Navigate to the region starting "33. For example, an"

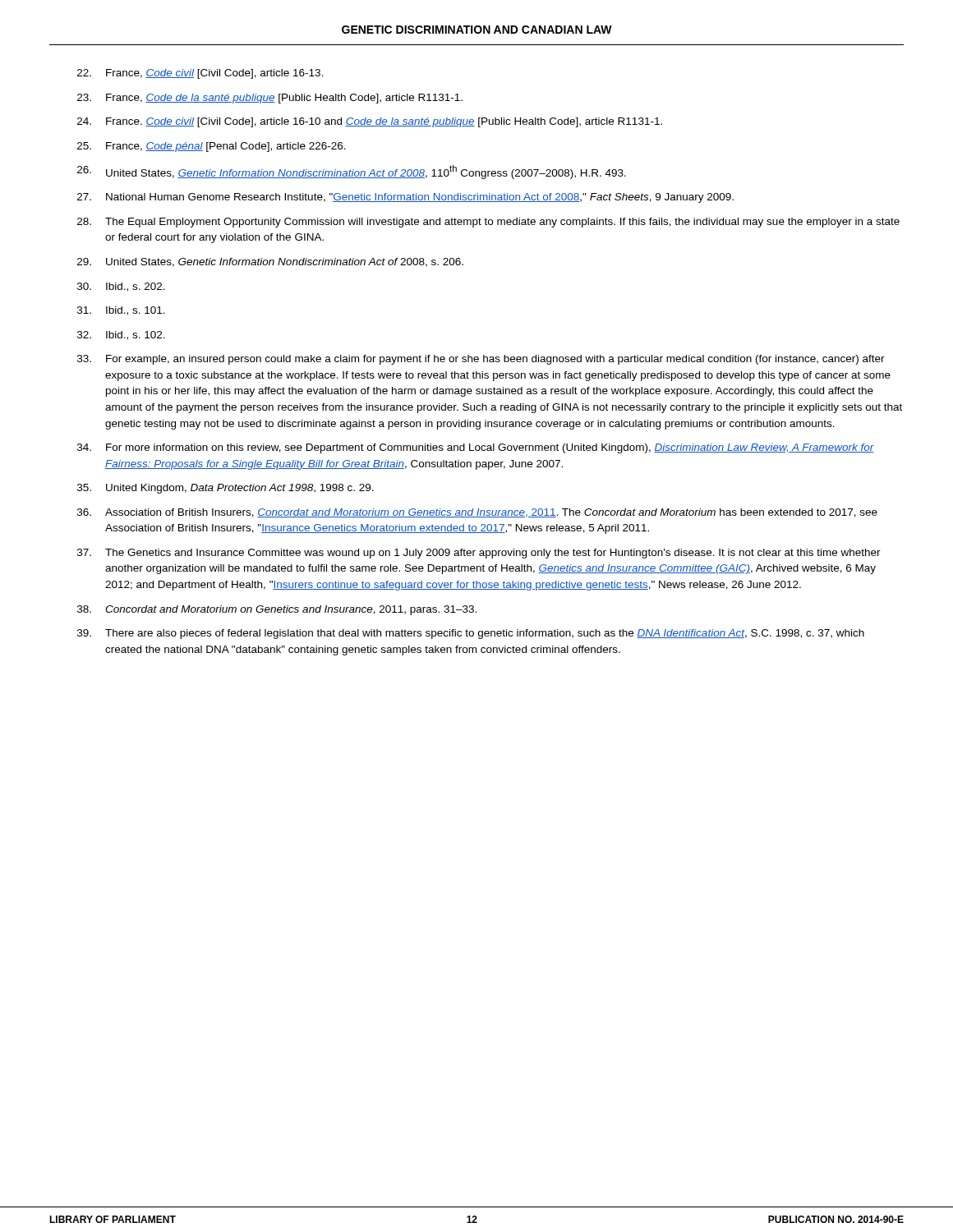[x=476, y=391]
